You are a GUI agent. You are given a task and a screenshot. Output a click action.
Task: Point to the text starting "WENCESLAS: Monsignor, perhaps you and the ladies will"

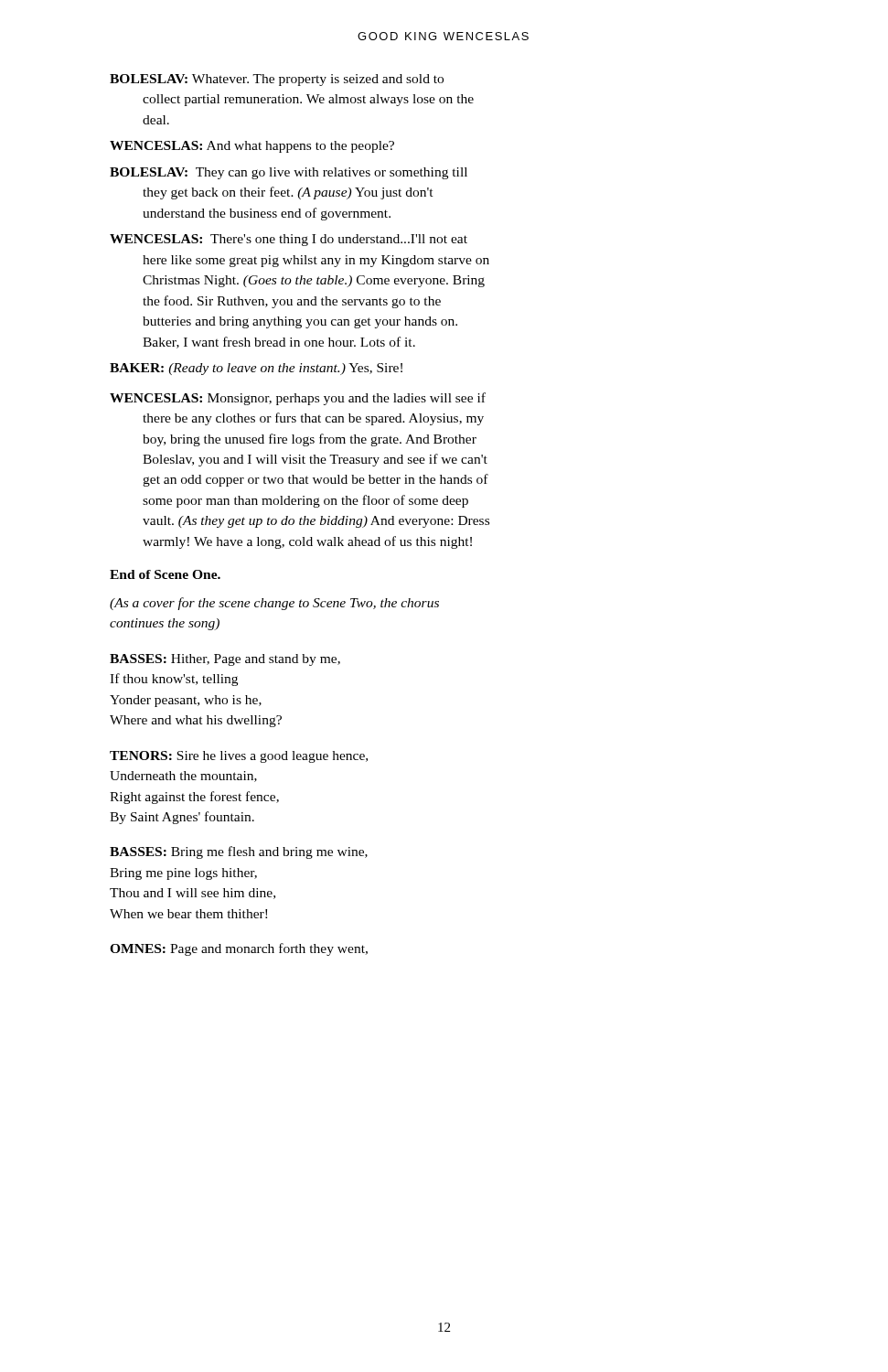tap(444, 471)
